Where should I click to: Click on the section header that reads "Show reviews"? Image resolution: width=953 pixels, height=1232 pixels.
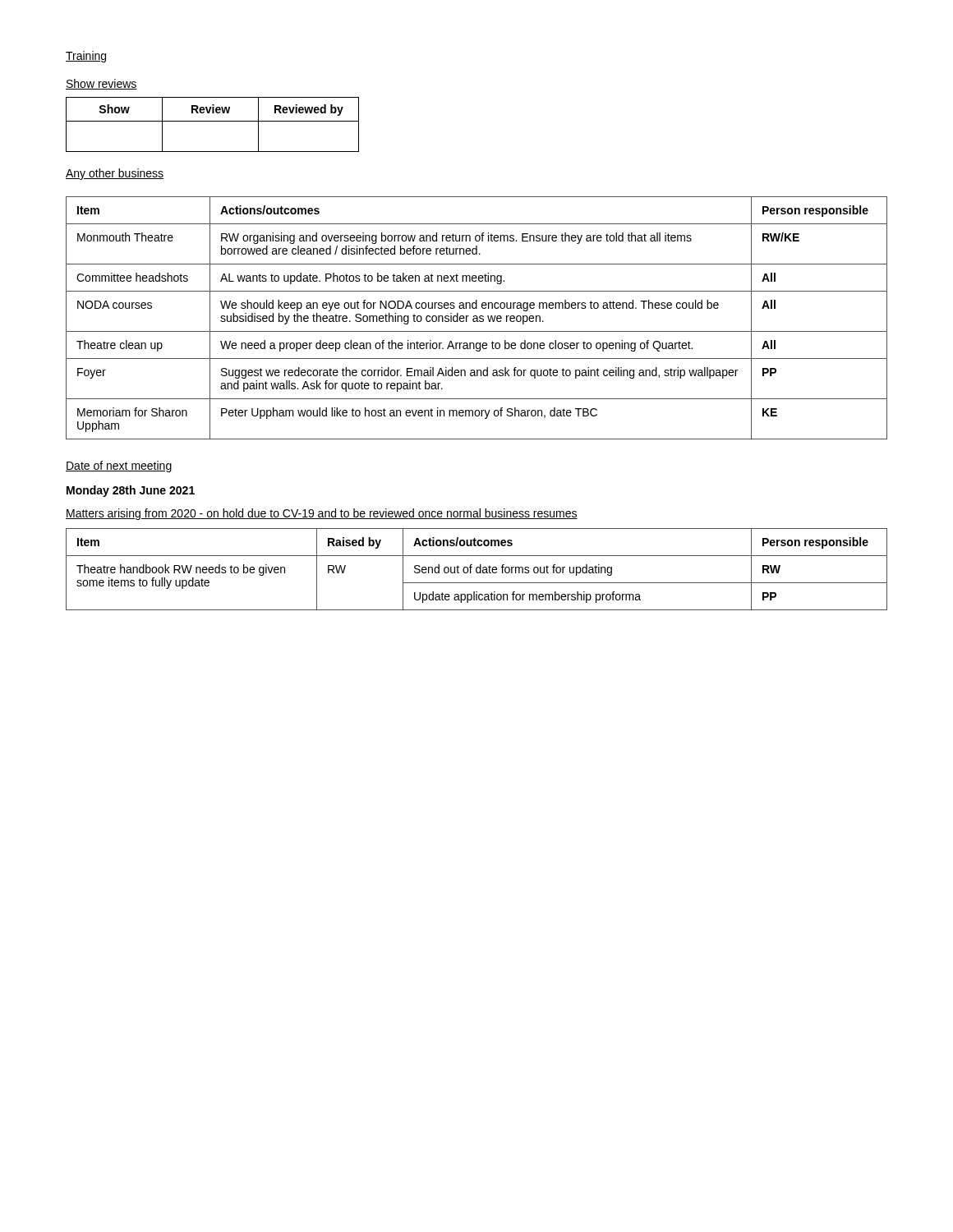pyautogui.click(x=101, y=84)
